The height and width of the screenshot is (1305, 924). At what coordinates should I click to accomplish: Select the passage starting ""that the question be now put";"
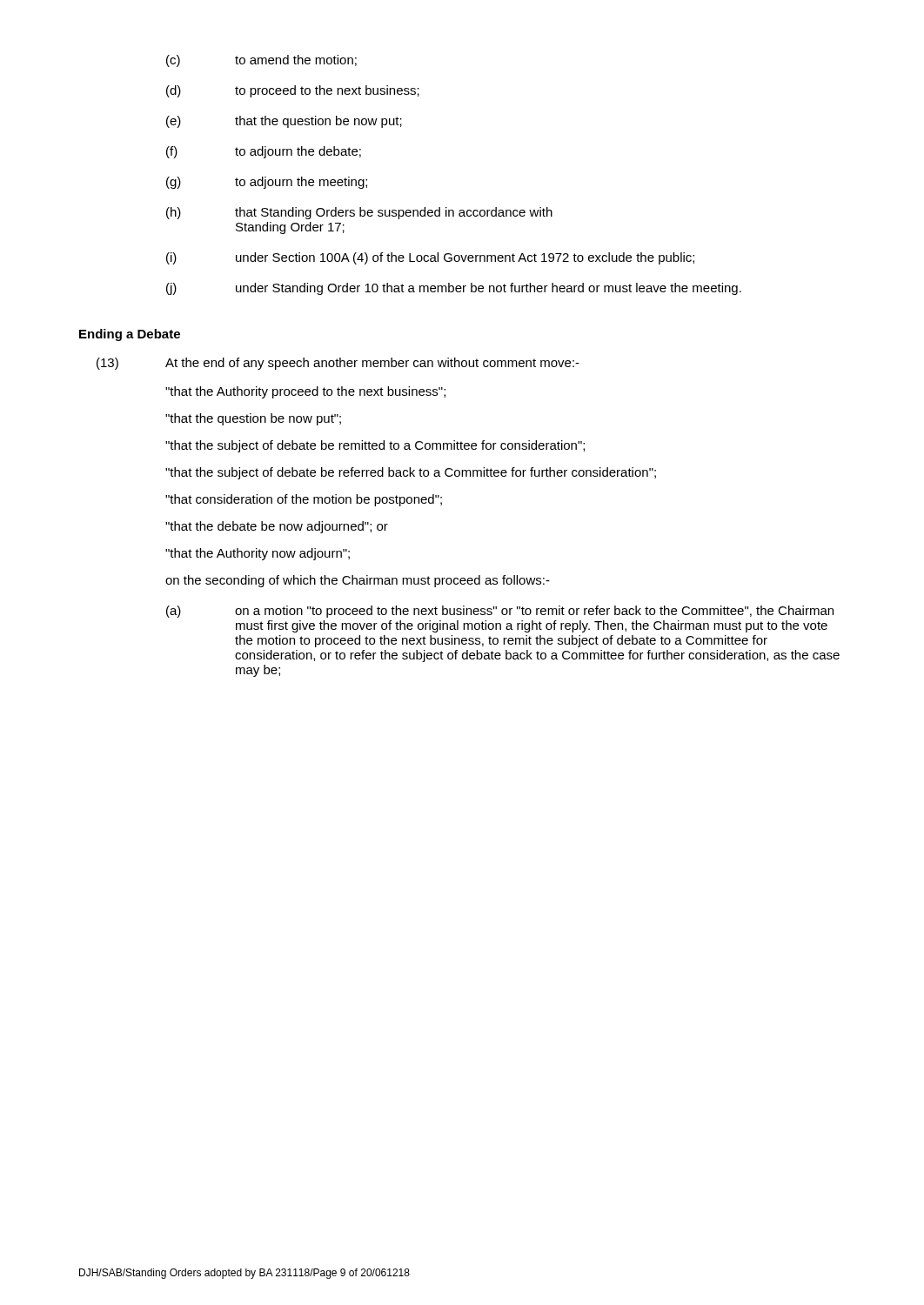(x=254, y=418)
